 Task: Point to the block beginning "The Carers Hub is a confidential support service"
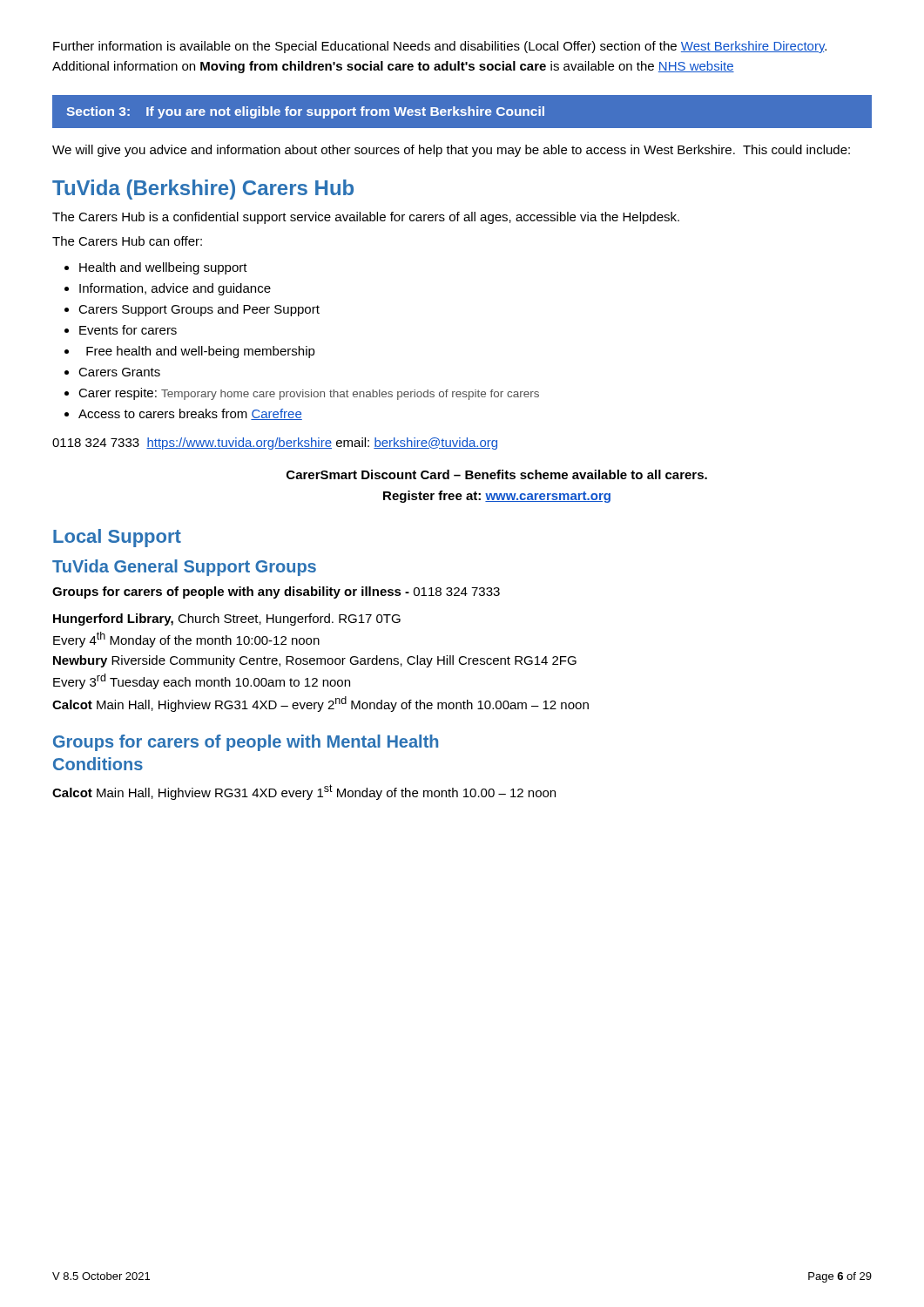click(x=462, y=217)
